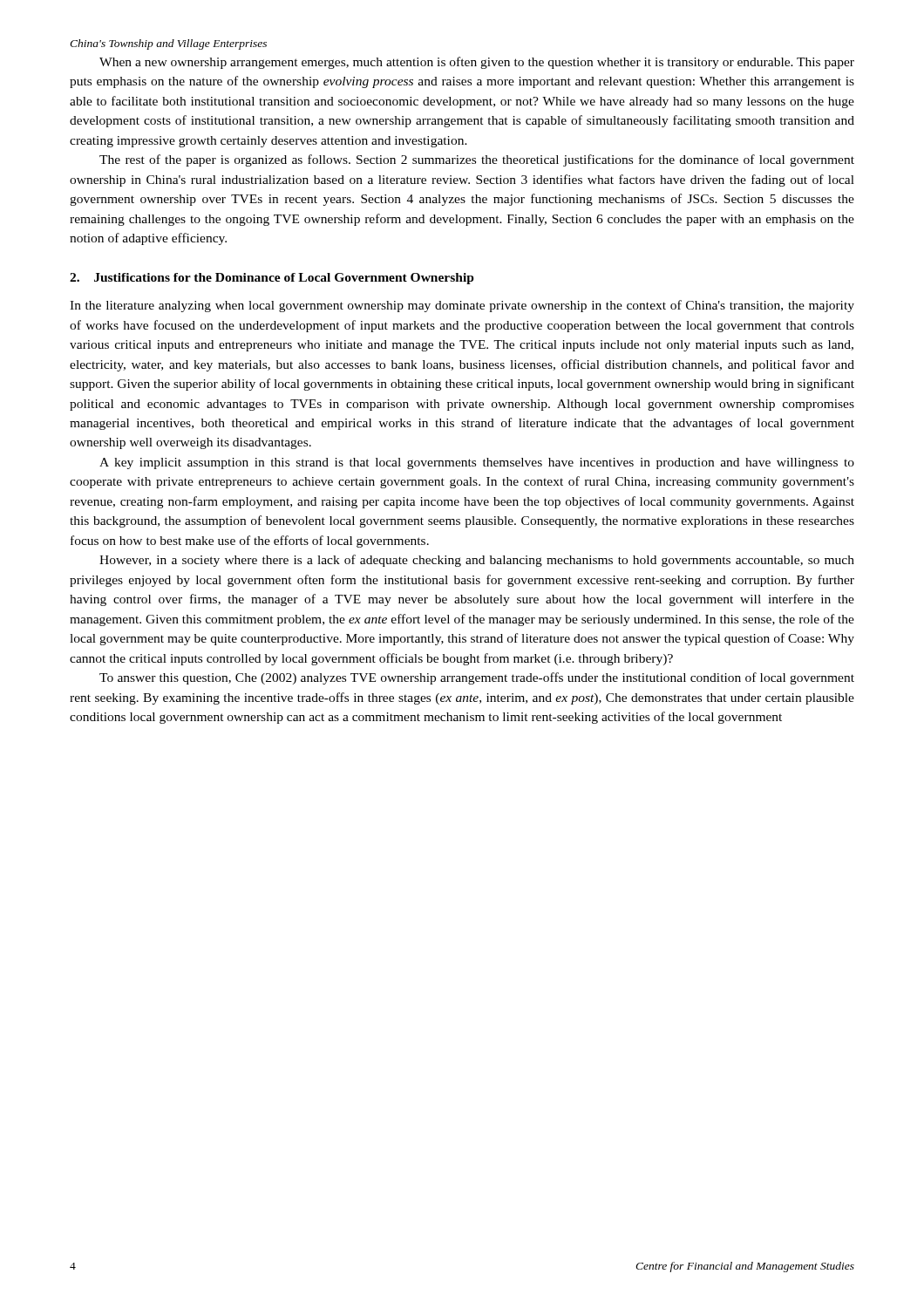924x1308 pixels.
Task: Click on the text block with the text "When a new ownership"
Action: pyautogui.click(x=462, y=150)
